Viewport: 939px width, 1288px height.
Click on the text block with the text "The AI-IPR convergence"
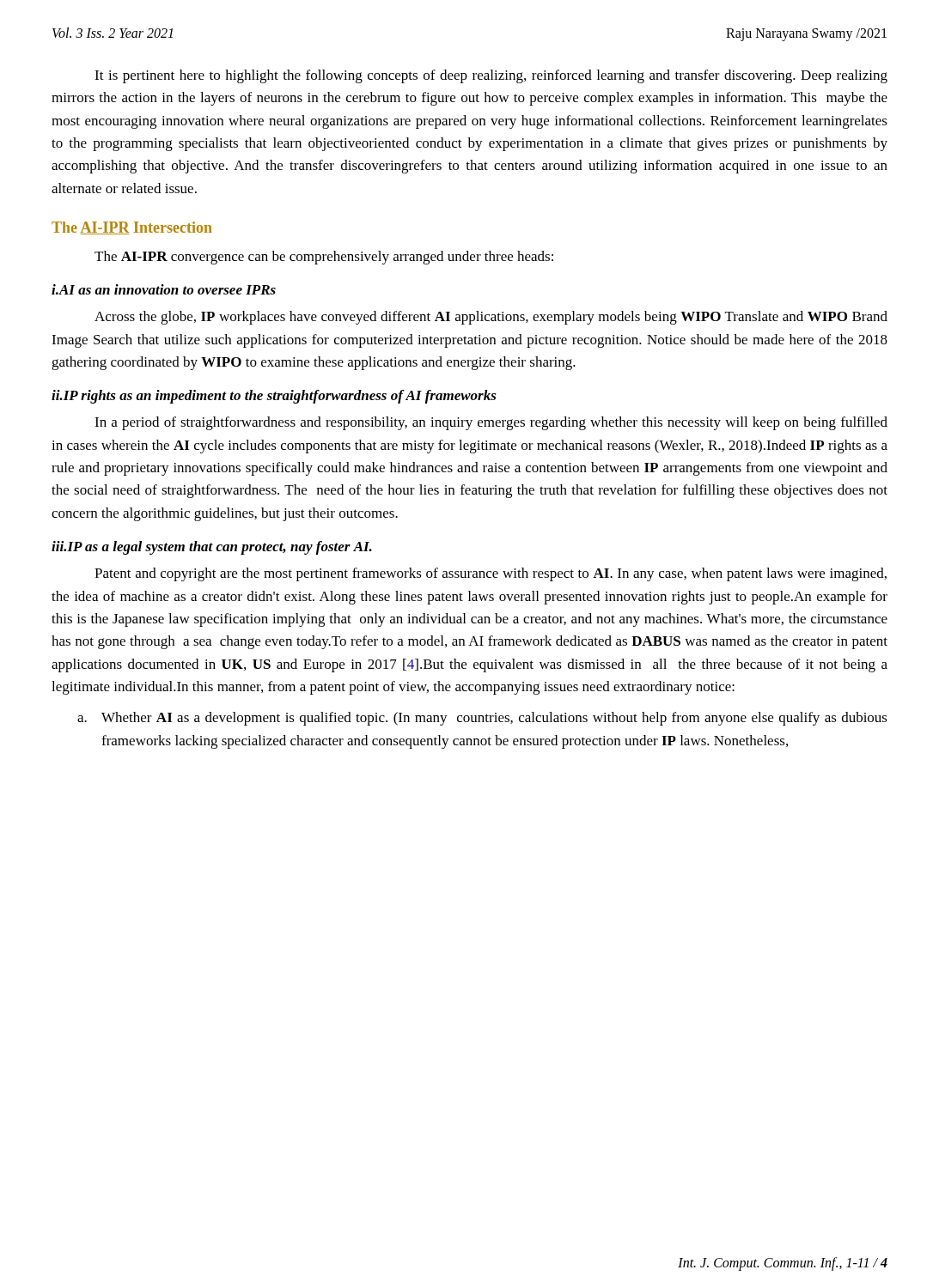click(x=470, y=257)
